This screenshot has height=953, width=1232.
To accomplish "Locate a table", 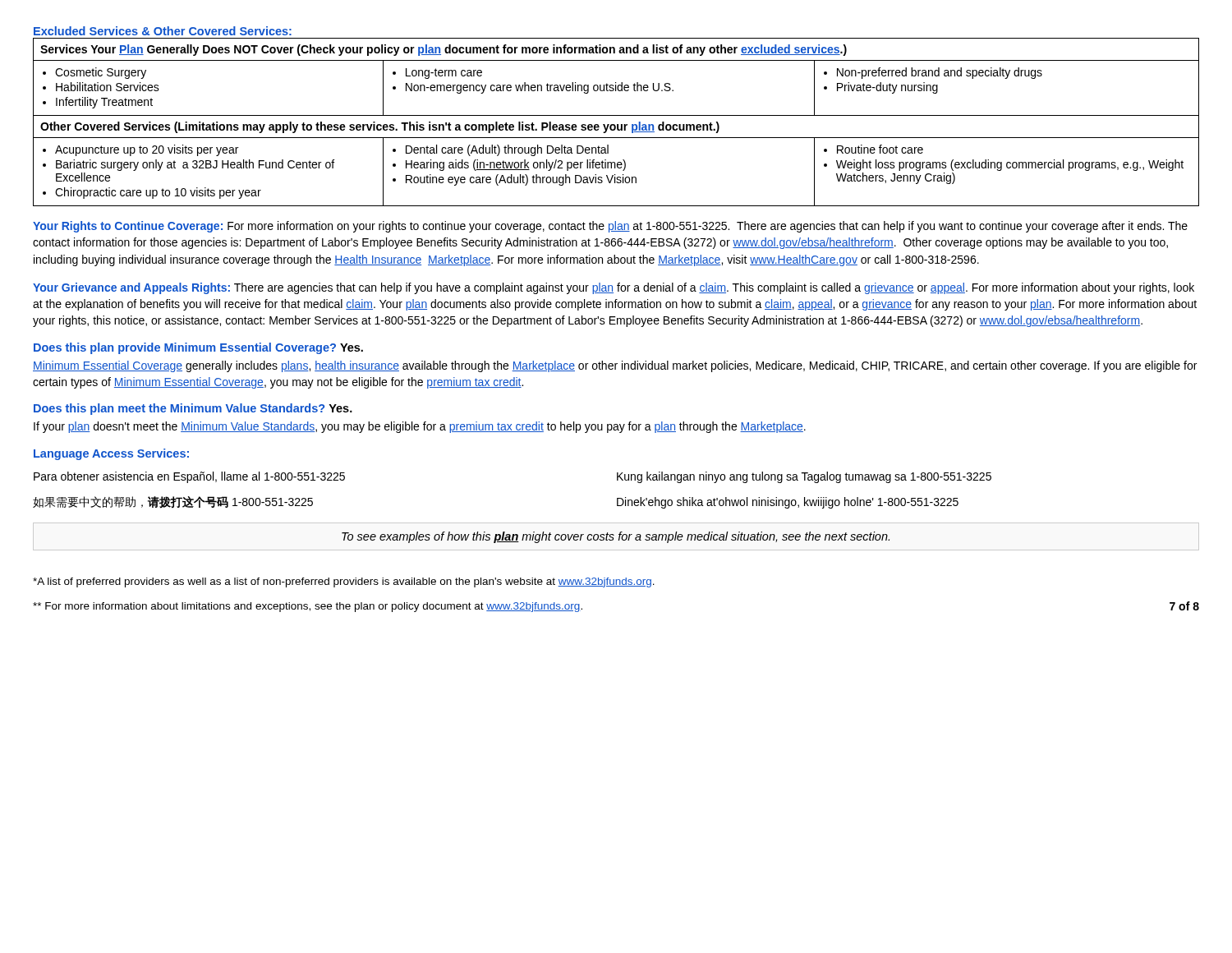I will click(616, 122).
